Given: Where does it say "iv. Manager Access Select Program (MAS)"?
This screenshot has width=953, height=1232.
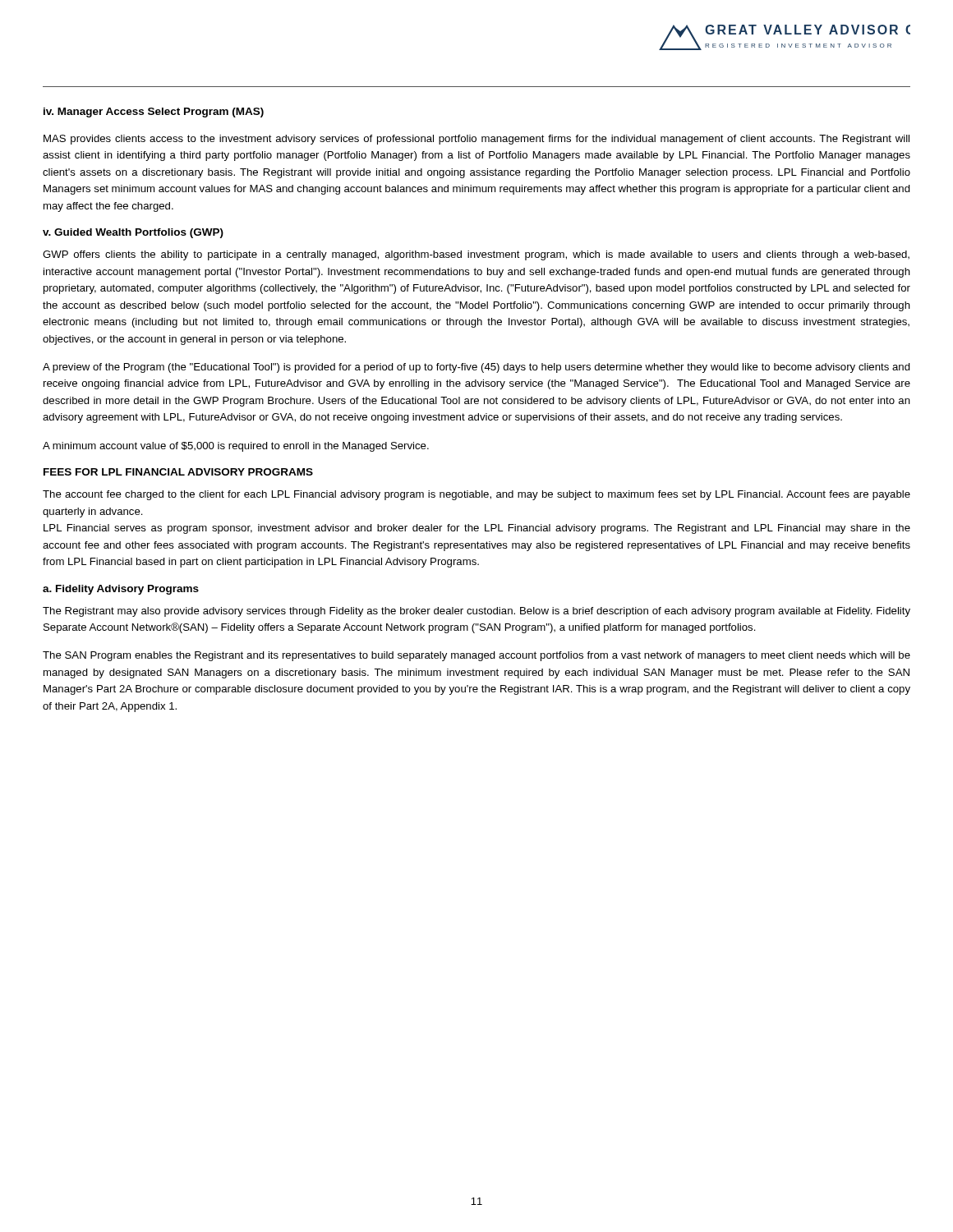Looking at the screenshot, I should [x=153, y=111].
